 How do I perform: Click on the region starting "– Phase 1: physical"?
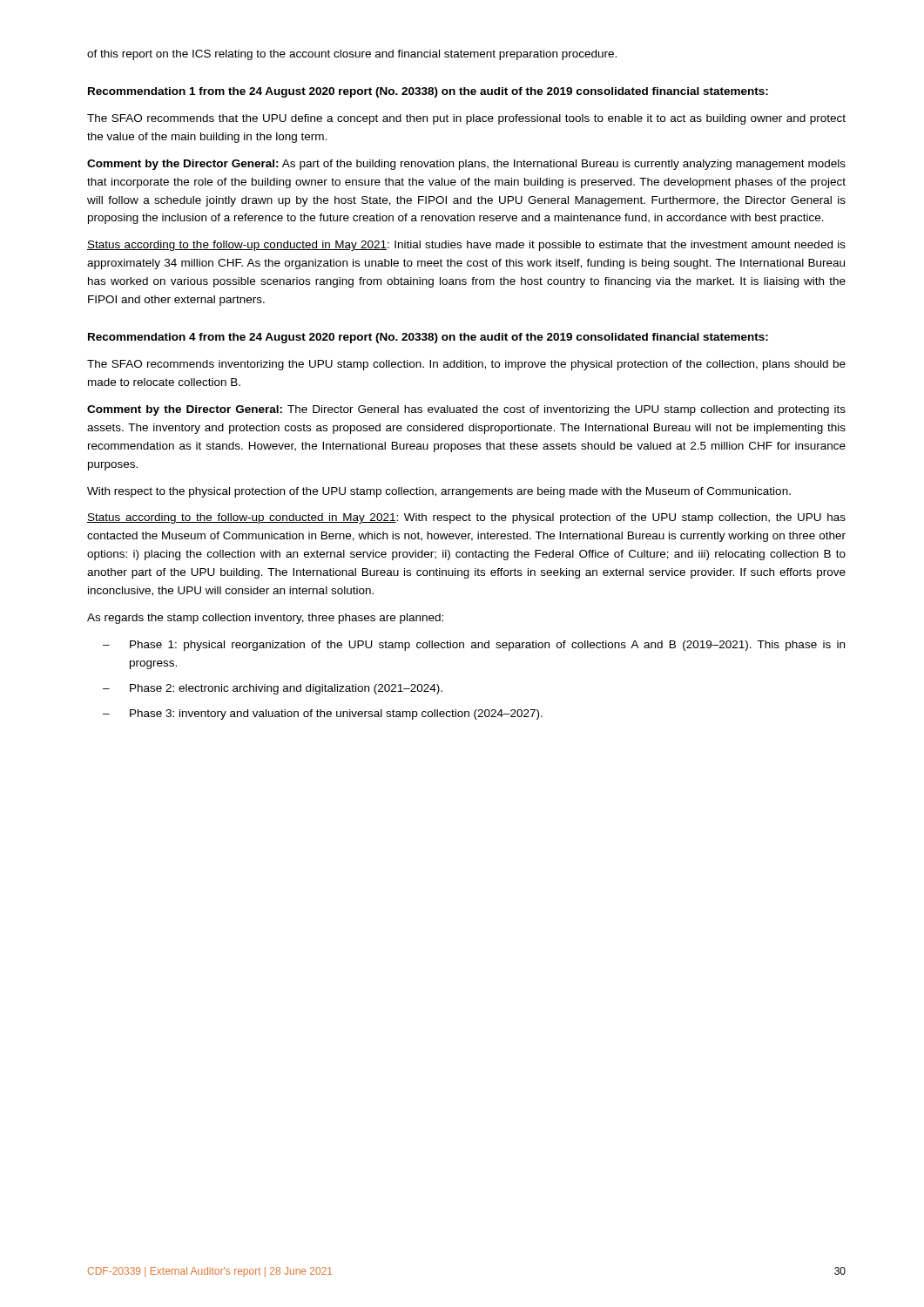pos(474,654)
